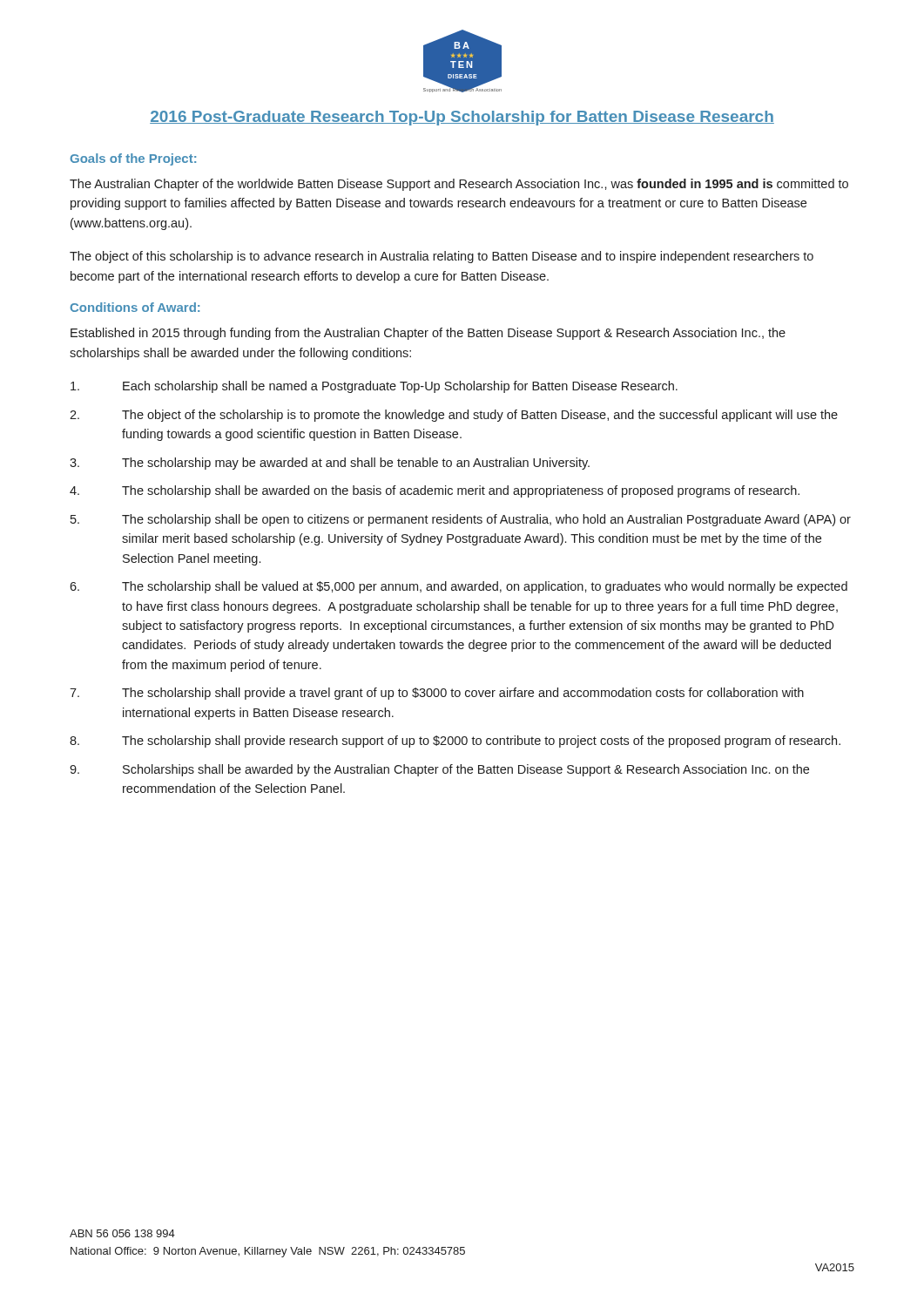This screenshot has width=924, height=1307.
Task: Find the region starting "8. The scholarship shall provide research"
Action: (x=462, y=741)
